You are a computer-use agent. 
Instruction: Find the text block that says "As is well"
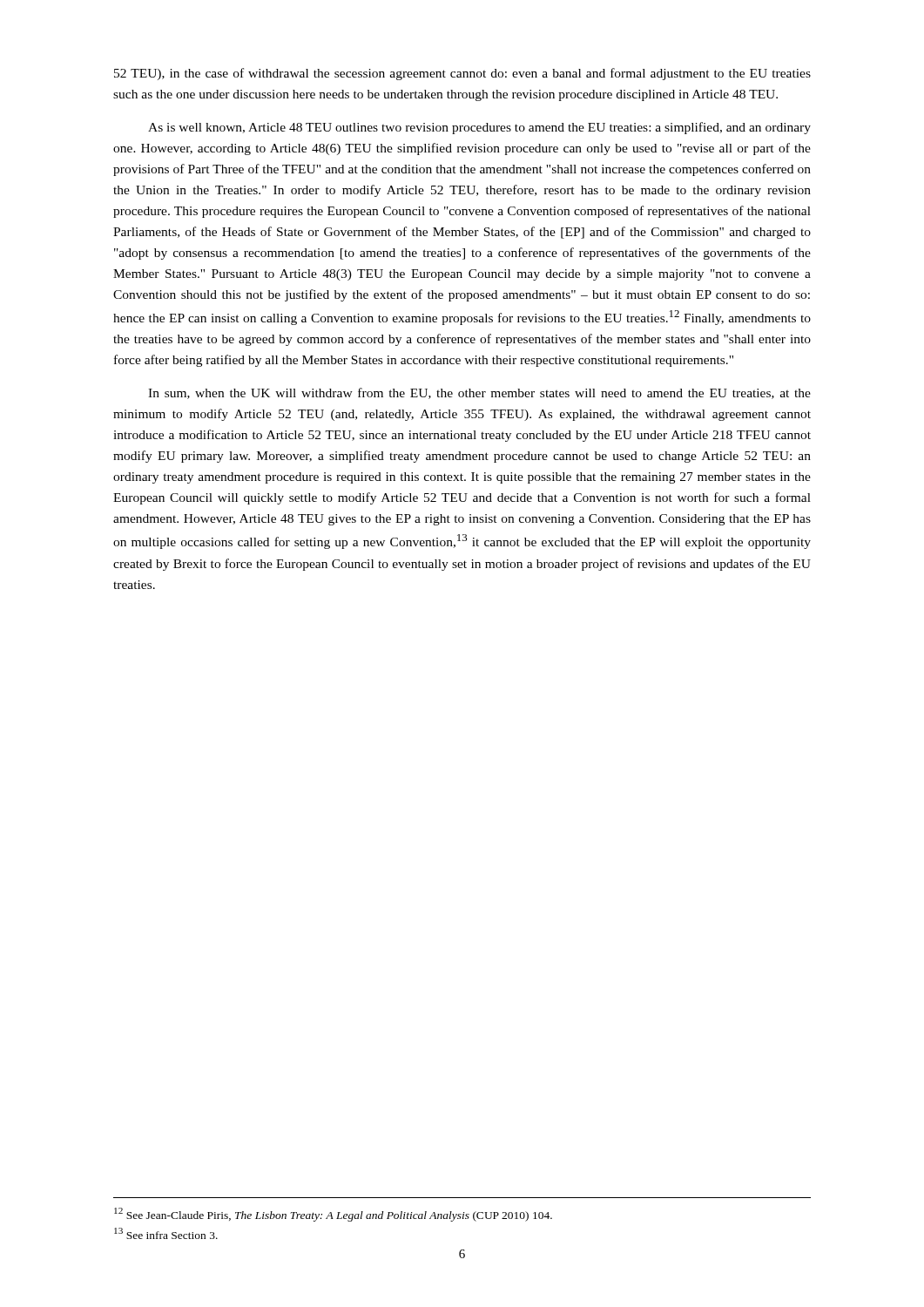click(x=462, y=243)
